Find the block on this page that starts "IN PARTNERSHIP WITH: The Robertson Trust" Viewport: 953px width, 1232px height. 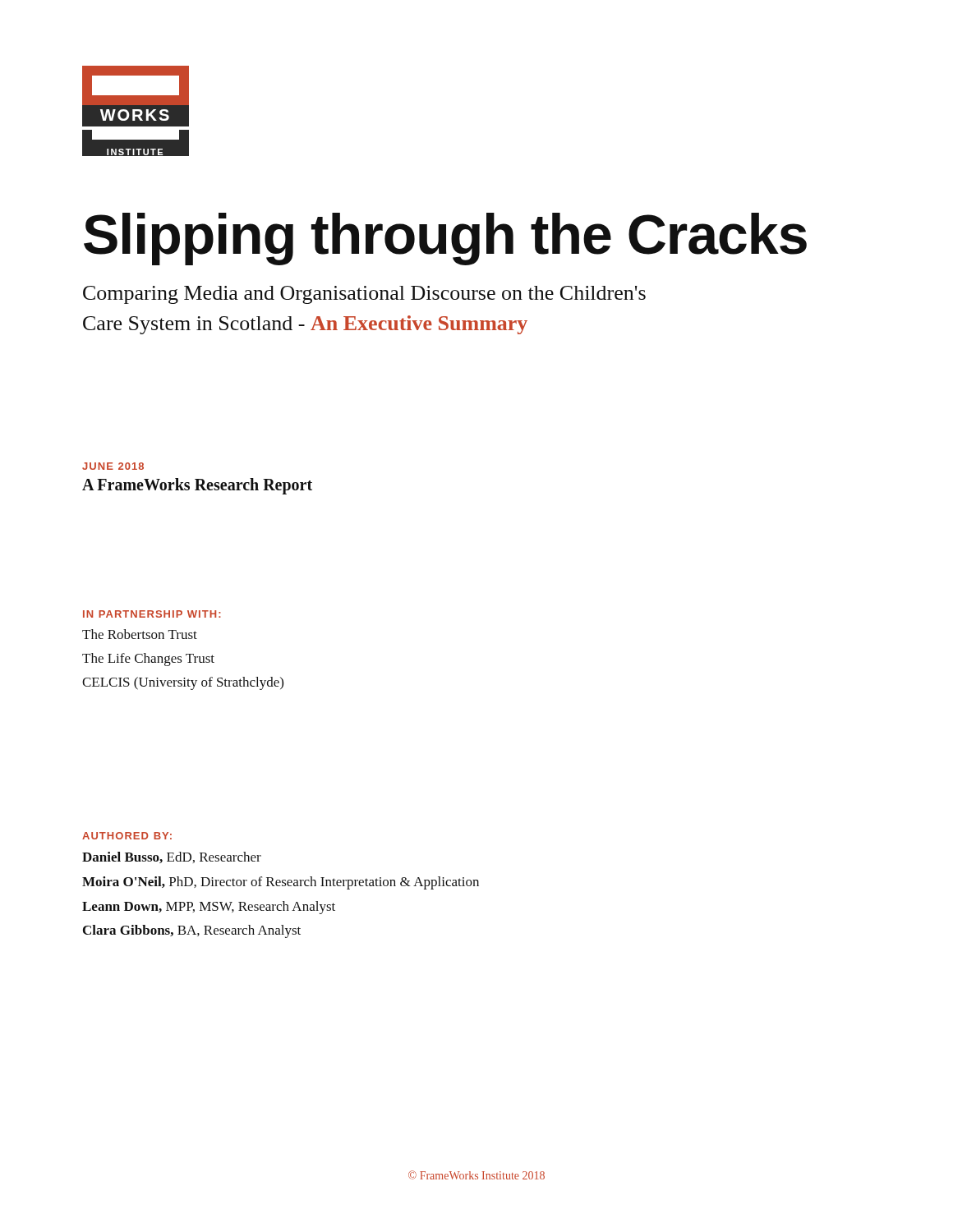pyautogui.click(x=183, y=651)
